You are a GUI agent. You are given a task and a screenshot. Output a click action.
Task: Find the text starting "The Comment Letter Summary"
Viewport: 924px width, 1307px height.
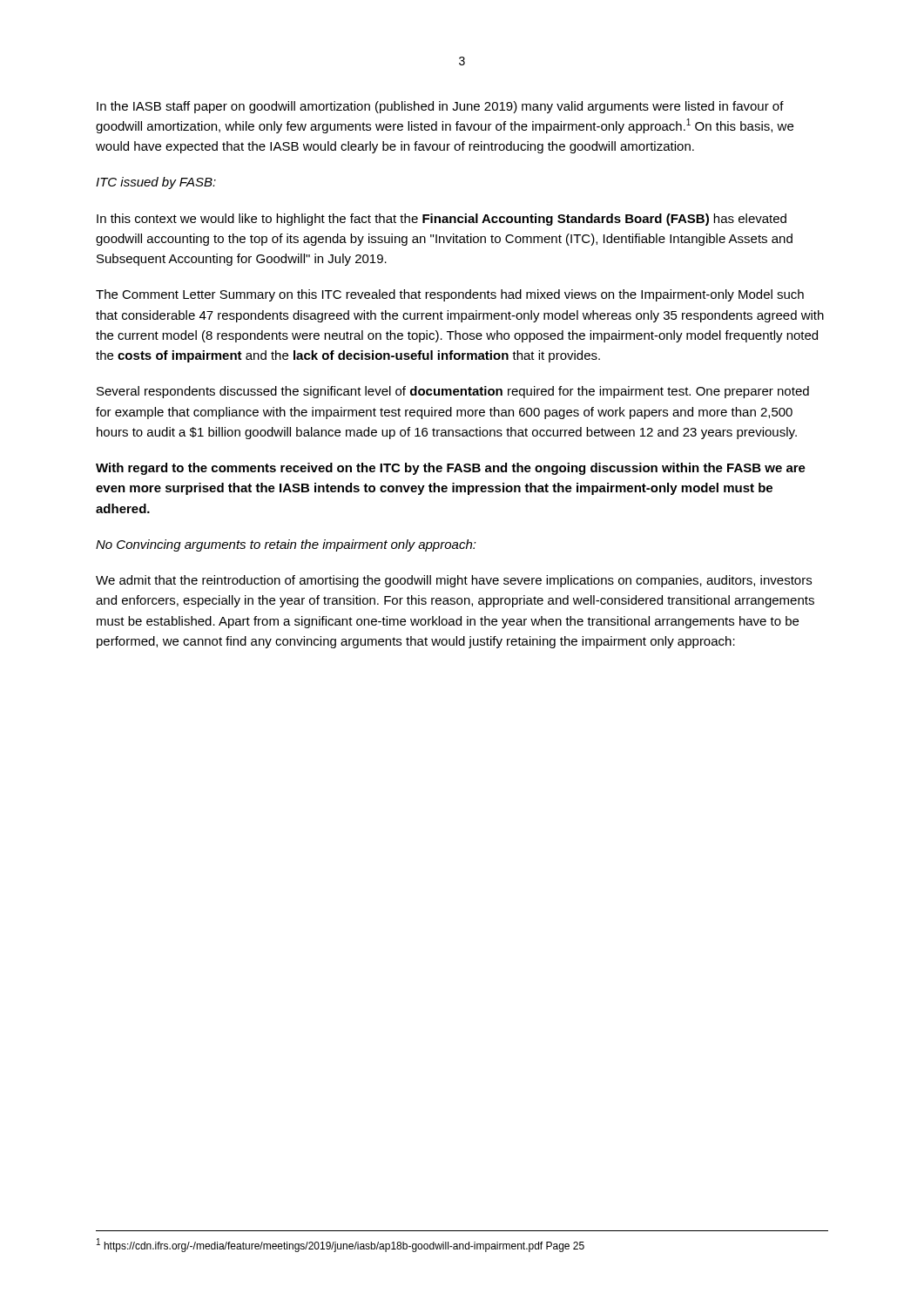point(460,325)
